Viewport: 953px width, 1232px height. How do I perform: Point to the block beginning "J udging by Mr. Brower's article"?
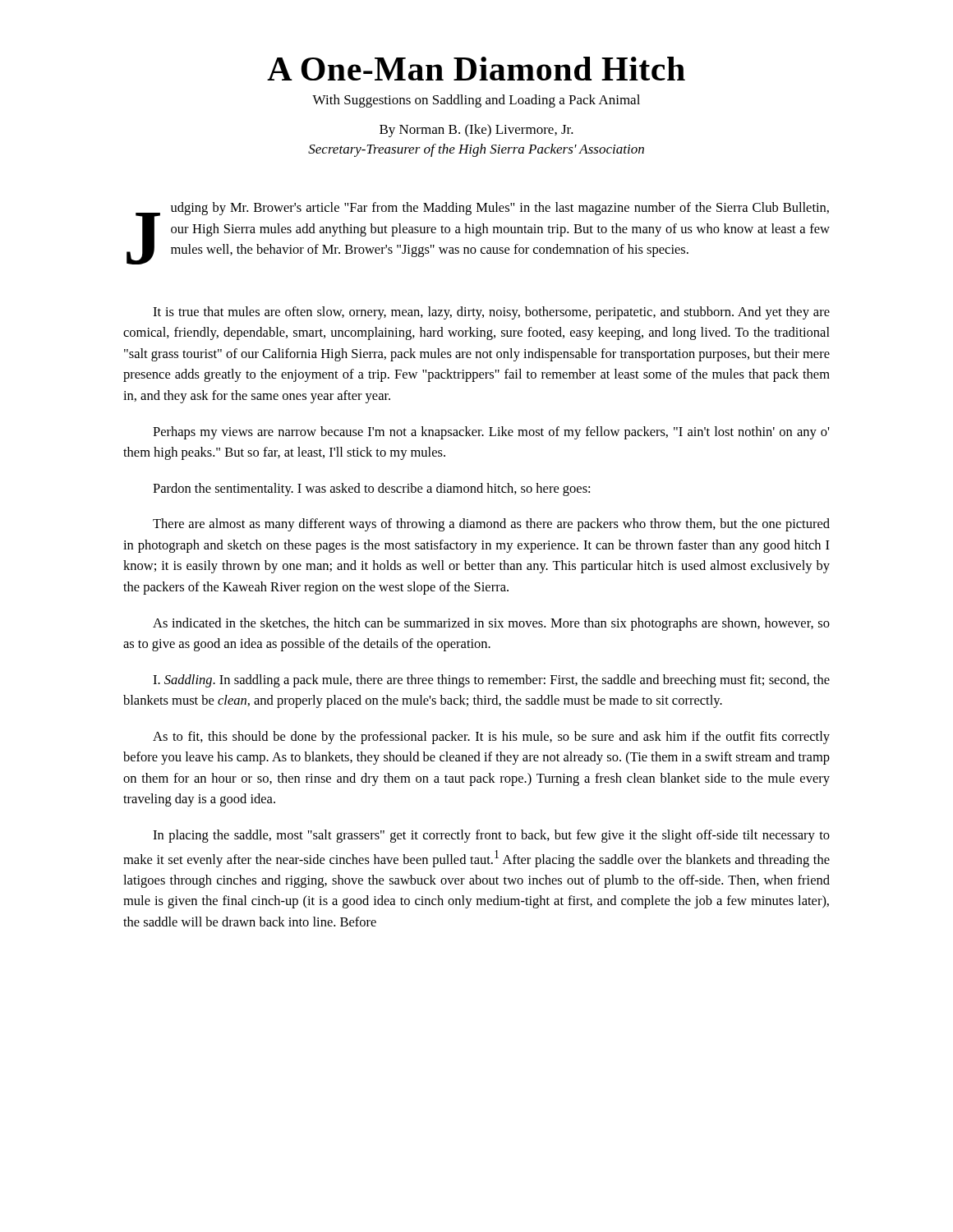(476, 234)
